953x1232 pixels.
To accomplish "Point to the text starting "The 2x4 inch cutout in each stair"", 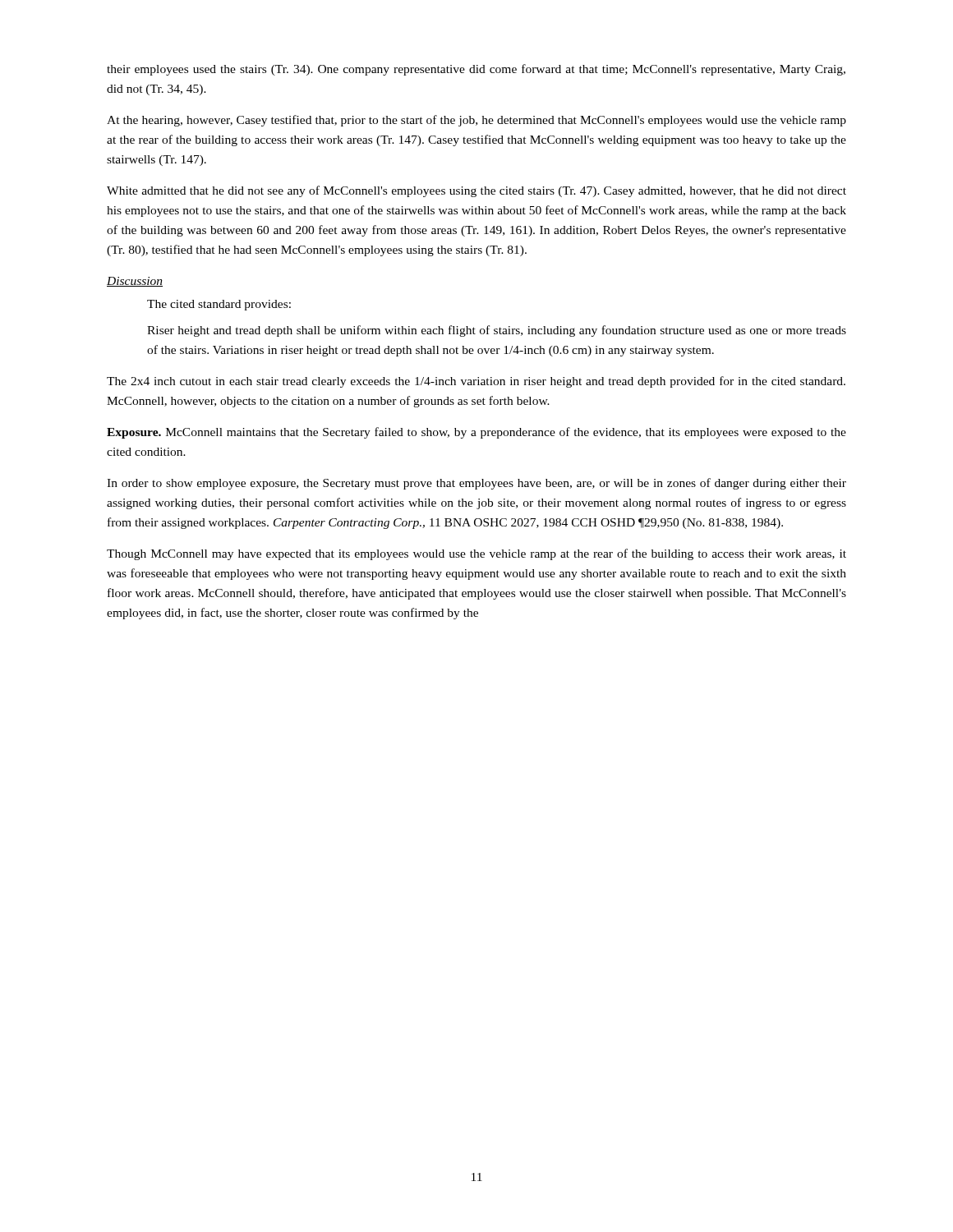I will pyautogui.click(x=476, y=391).
